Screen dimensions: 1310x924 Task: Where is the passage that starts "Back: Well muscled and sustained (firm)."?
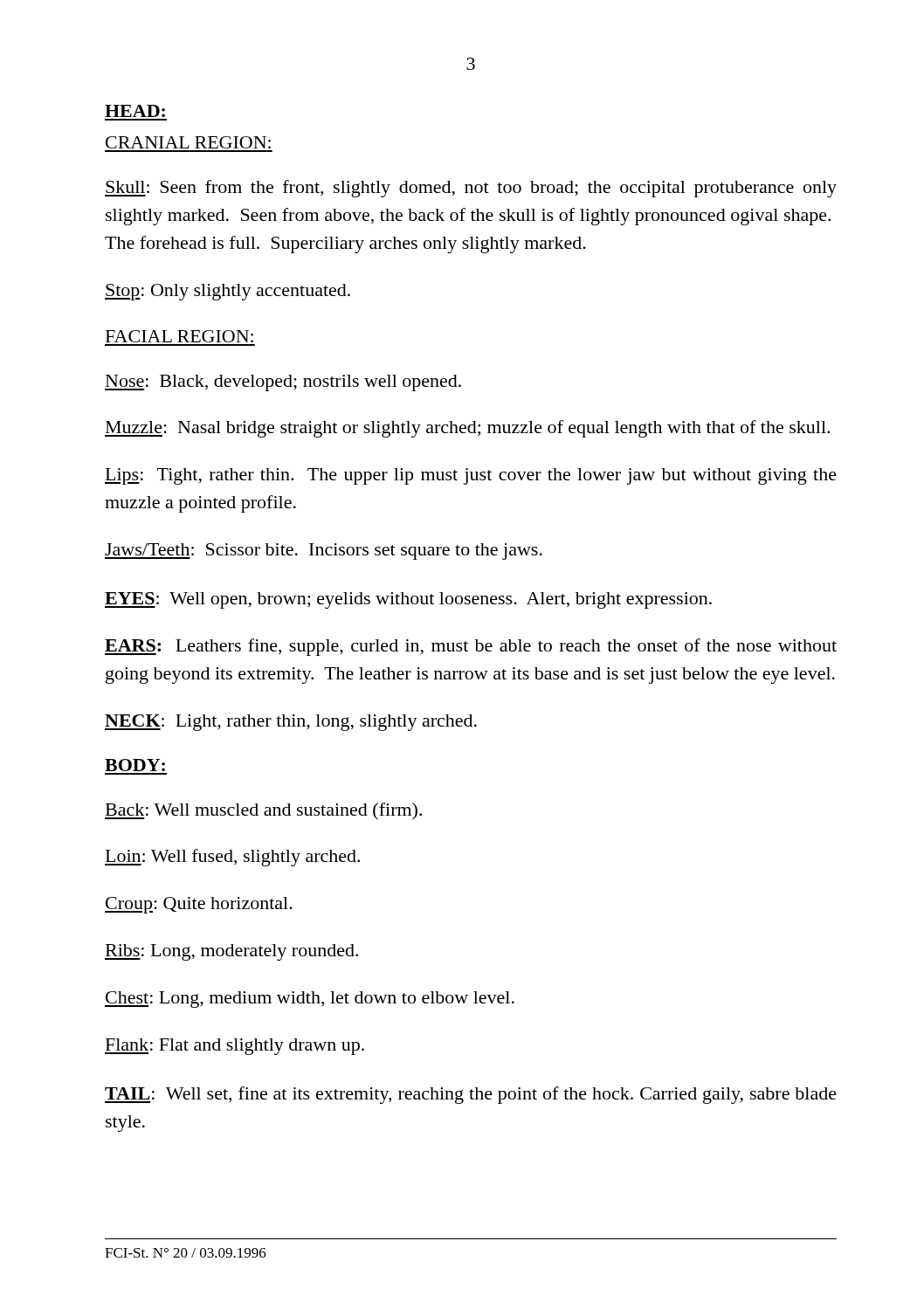tap(263, 811)
